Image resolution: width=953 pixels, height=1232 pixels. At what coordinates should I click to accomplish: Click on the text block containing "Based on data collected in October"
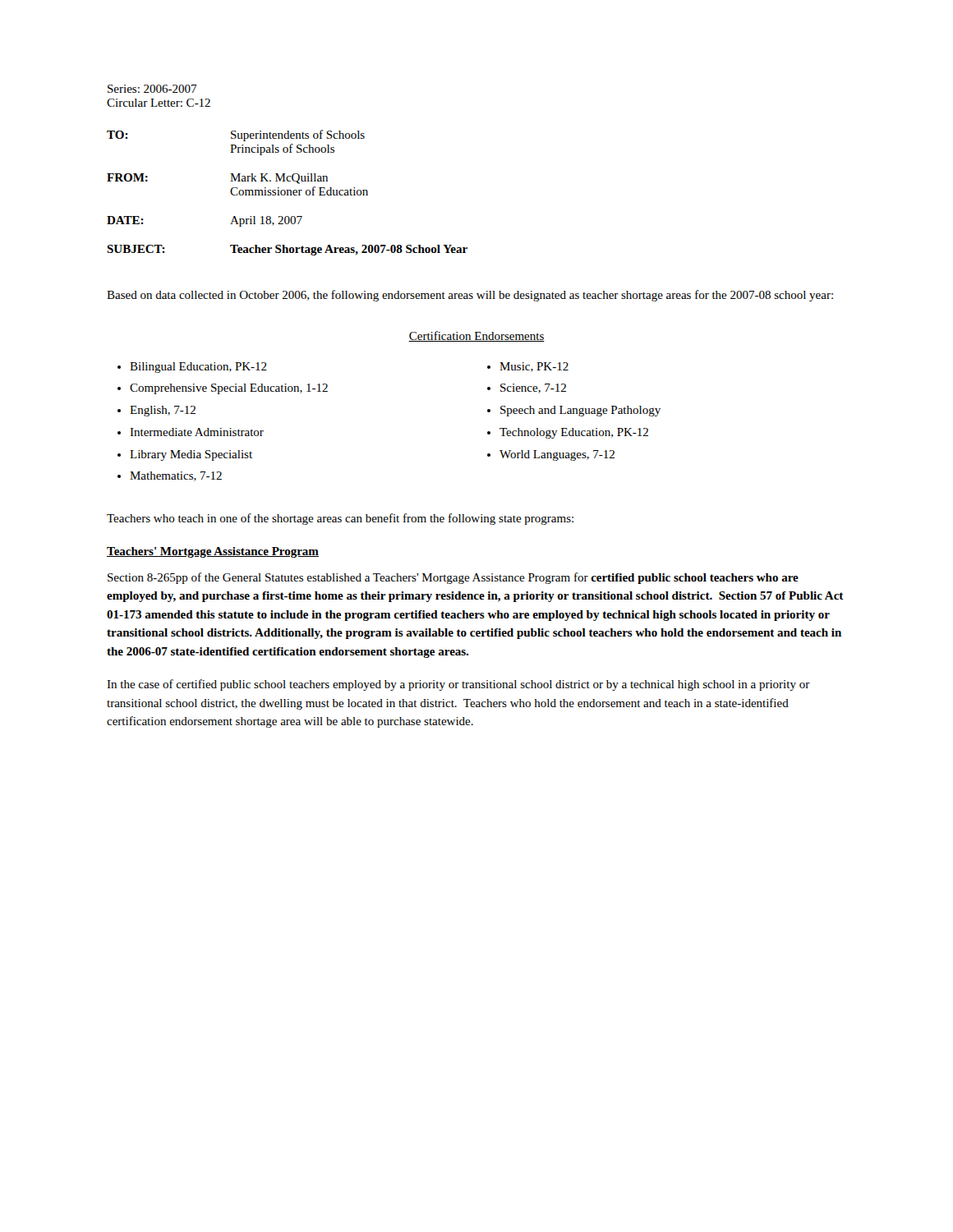470,295
